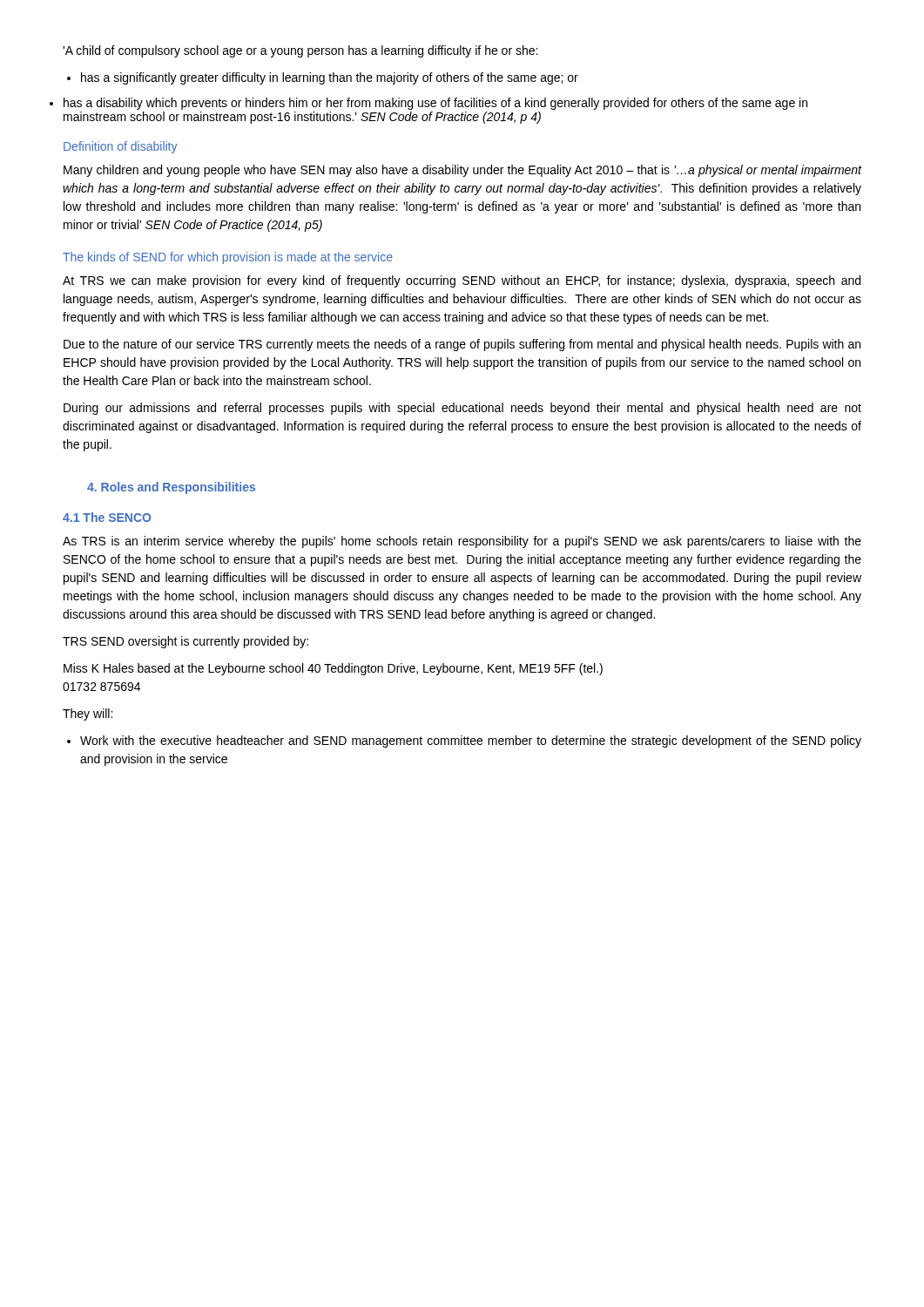The width and height of the screenshot is (924, 1307).
Task: Select the section header that says "Definition of disability"
Action: (x=120, y=147)
